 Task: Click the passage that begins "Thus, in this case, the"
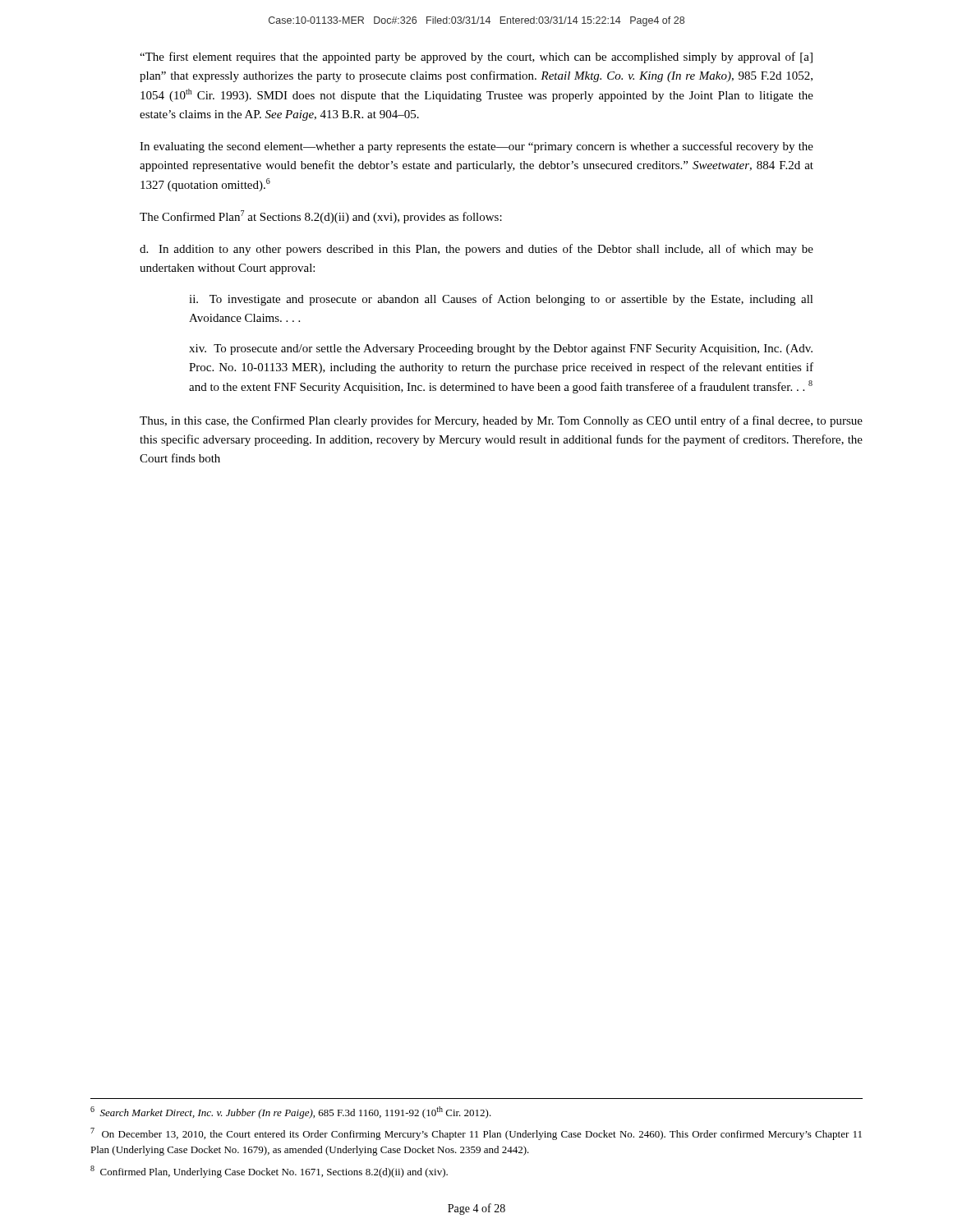click(x=501, y=440)
